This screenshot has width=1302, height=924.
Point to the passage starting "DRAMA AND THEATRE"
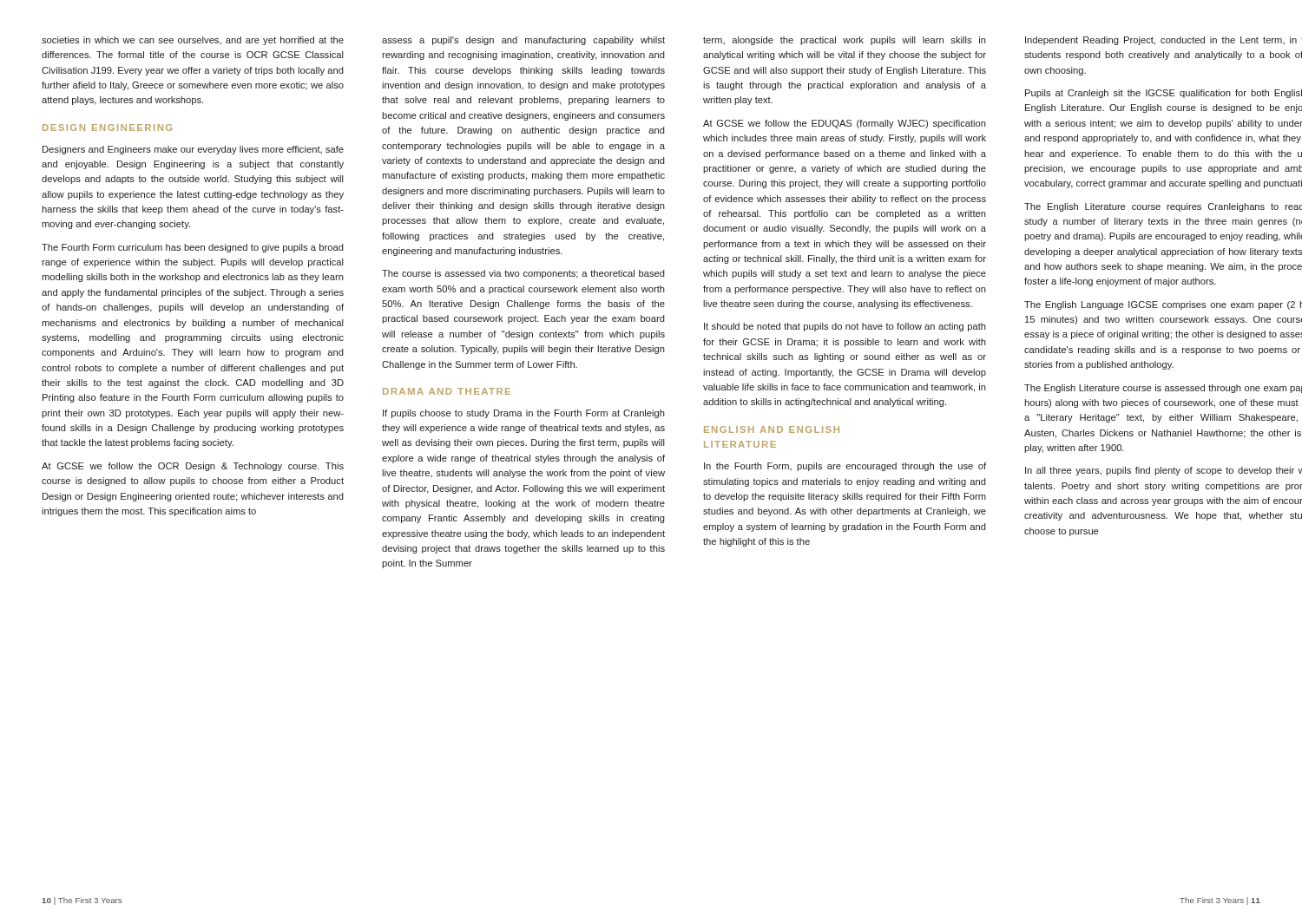coord(447,391)
